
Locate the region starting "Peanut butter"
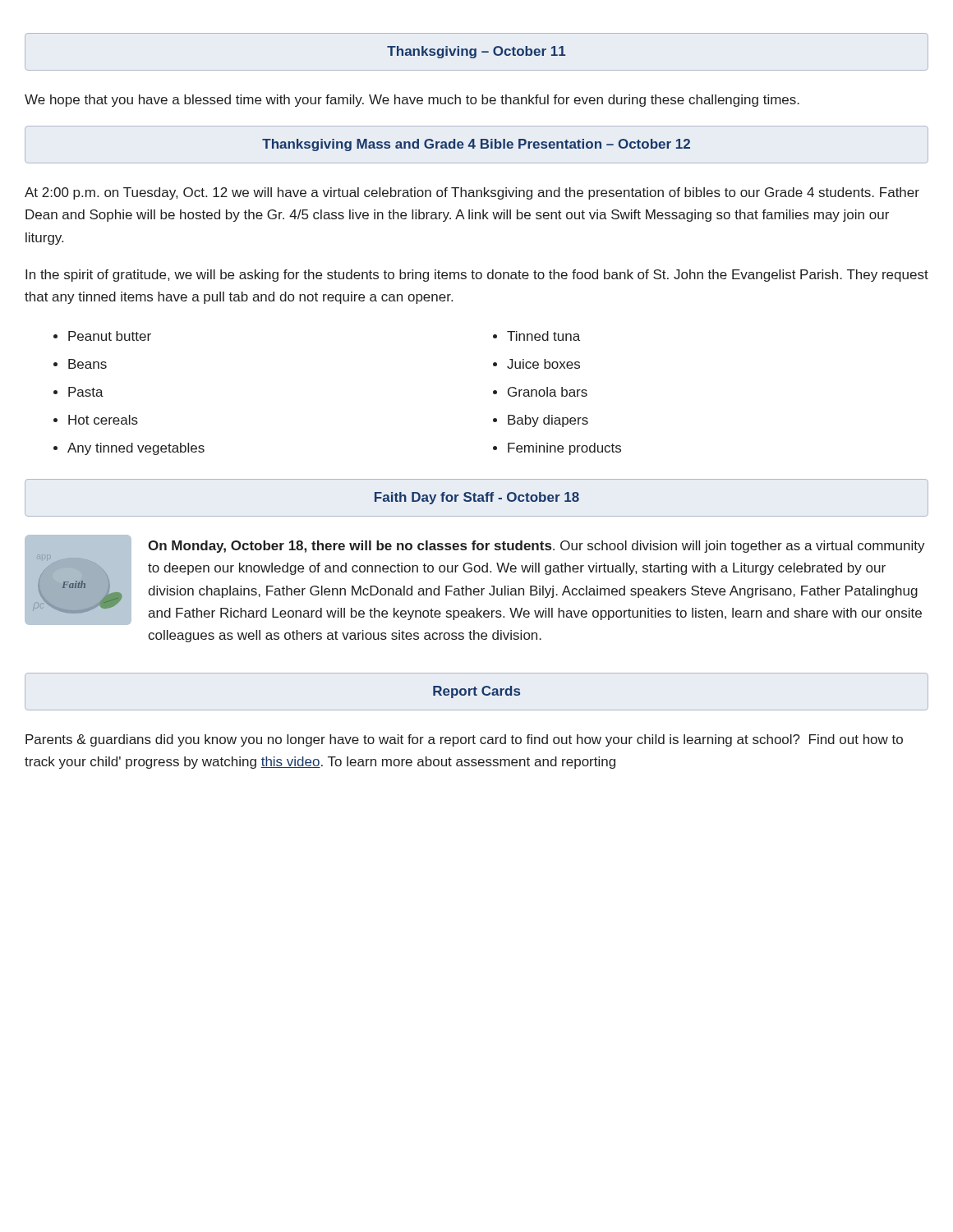click(109, 336)
